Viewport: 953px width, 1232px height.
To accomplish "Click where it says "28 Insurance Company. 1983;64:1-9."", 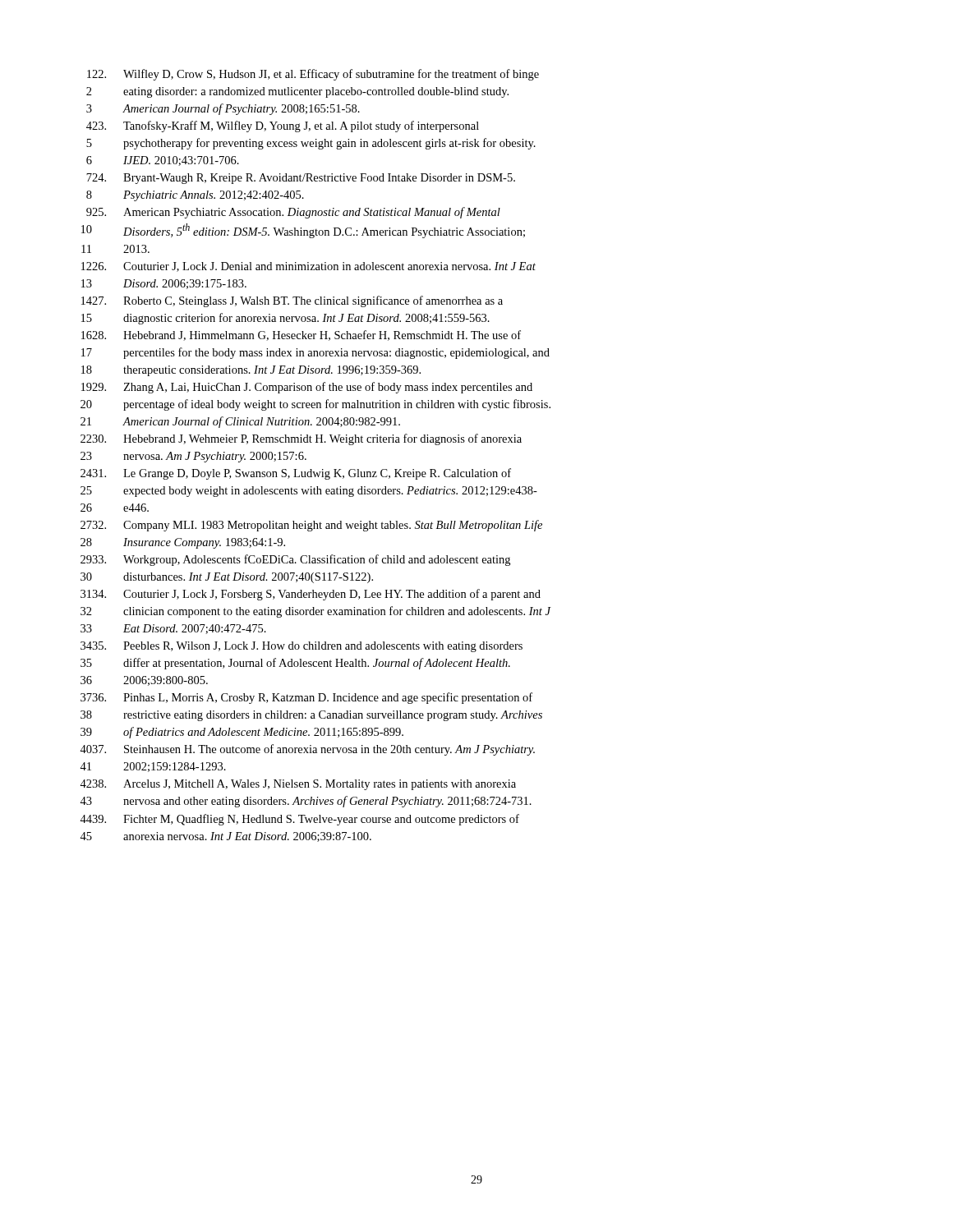I will pyautogui.click(x=183, y=543).
